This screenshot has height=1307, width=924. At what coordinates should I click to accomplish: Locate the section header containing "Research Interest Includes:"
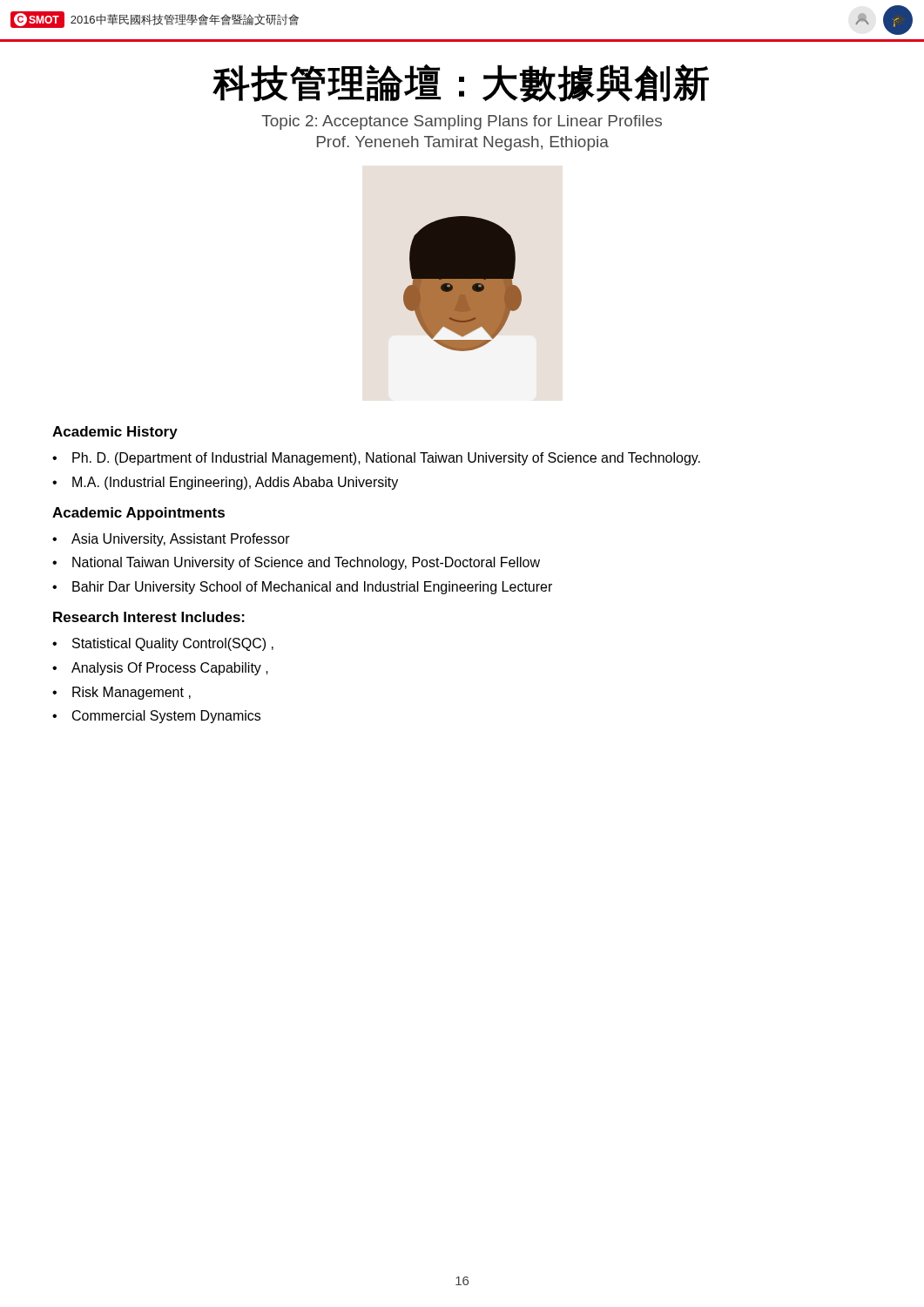(x=149, y=617)
